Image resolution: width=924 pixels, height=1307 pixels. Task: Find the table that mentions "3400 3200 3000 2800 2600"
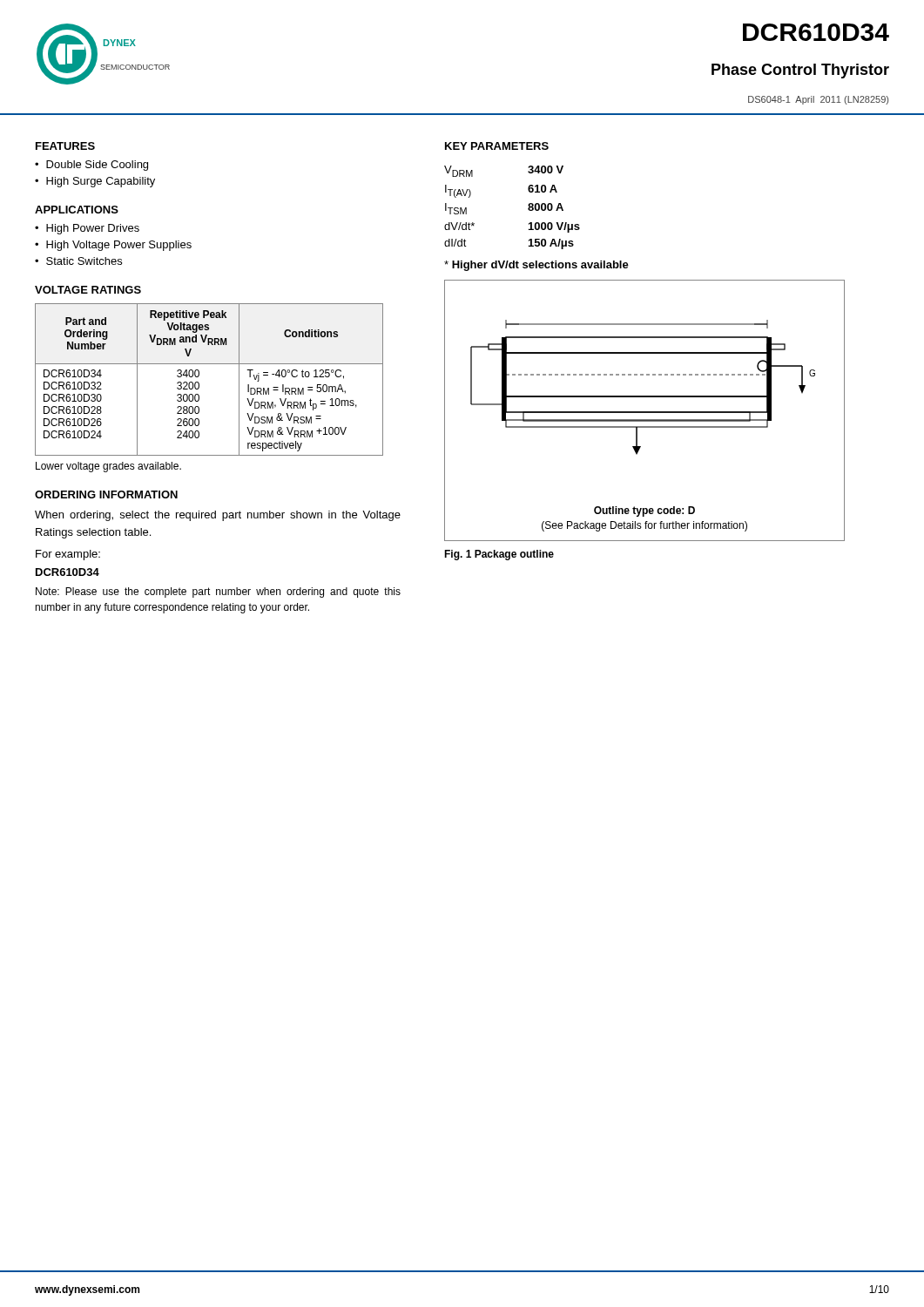(x=218, y=380)
